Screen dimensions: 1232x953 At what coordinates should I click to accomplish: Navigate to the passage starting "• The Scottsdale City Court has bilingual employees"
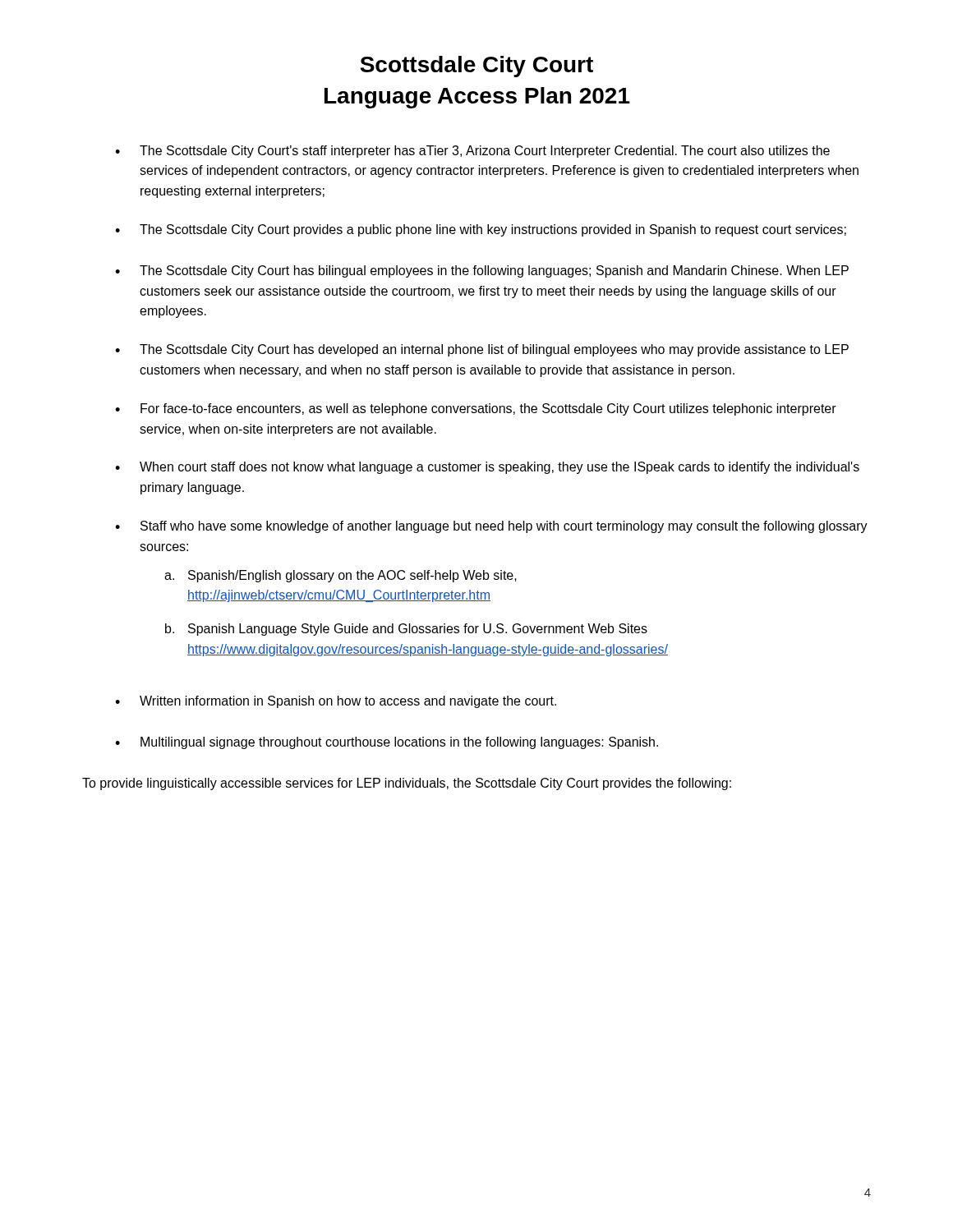click(493, 292)
